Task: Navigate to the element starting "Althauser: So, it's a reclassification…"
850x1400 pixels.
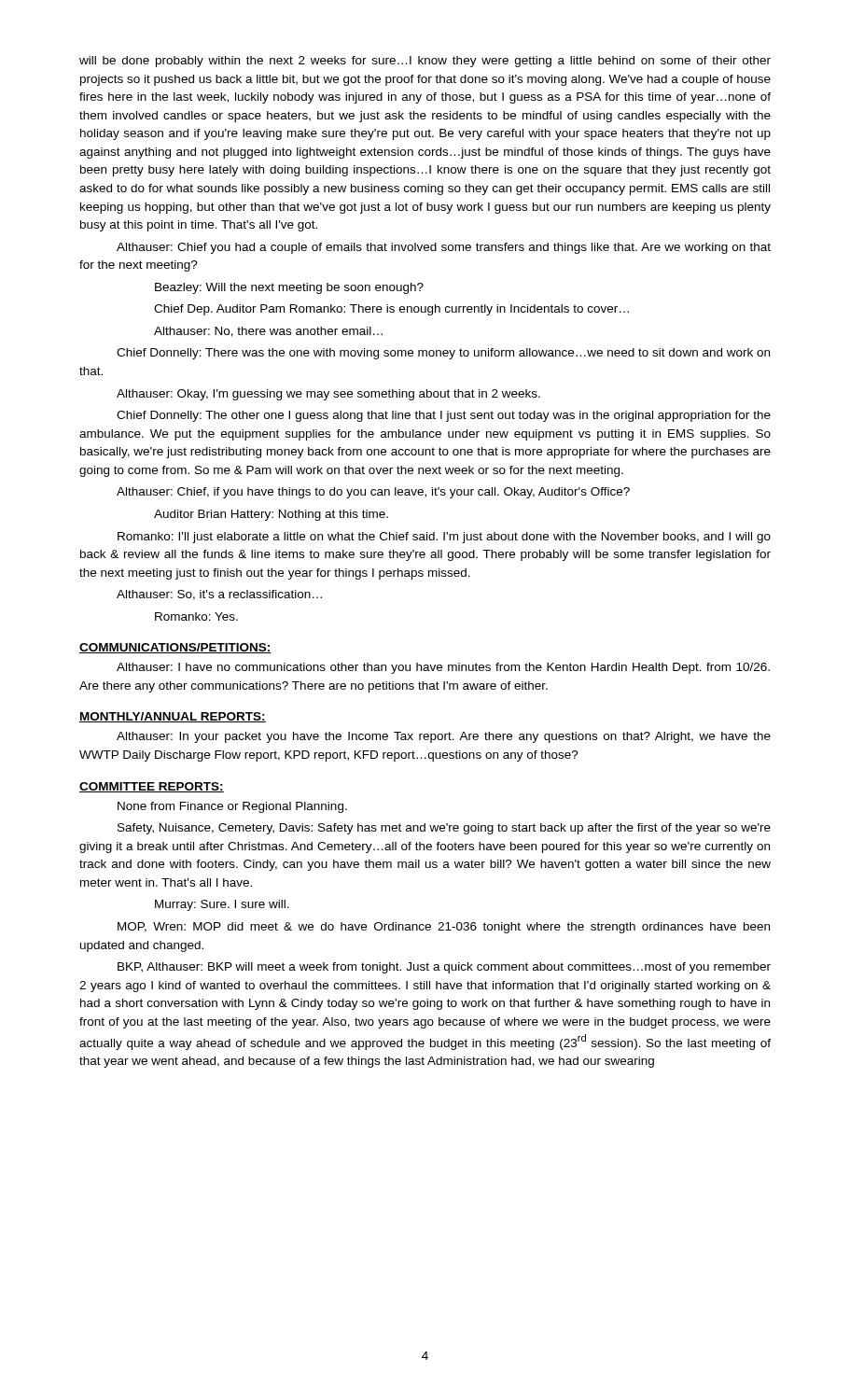Action: [220, 594]
